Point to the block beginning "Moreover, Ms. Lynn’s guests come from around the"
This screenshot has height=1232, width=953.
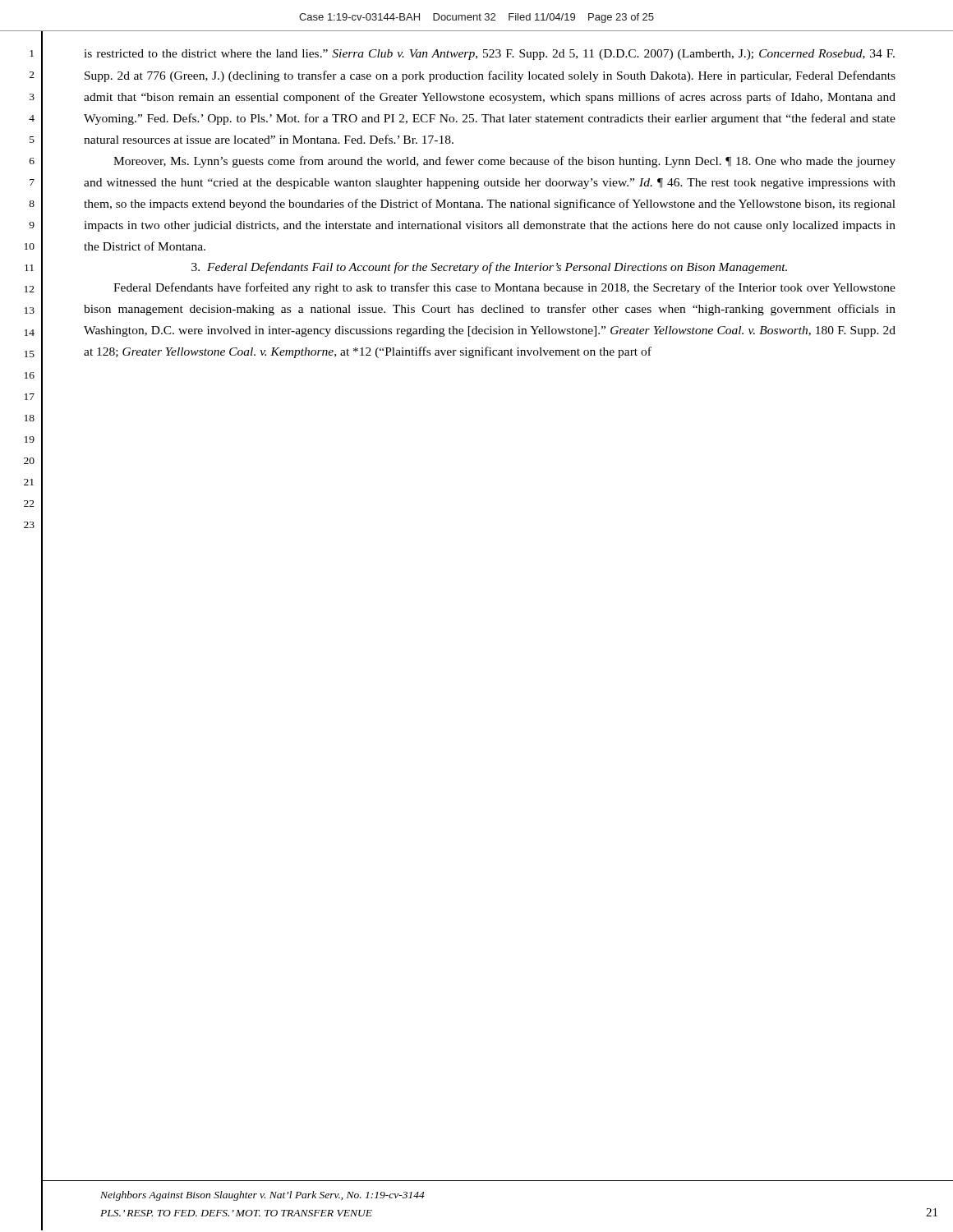490,203
